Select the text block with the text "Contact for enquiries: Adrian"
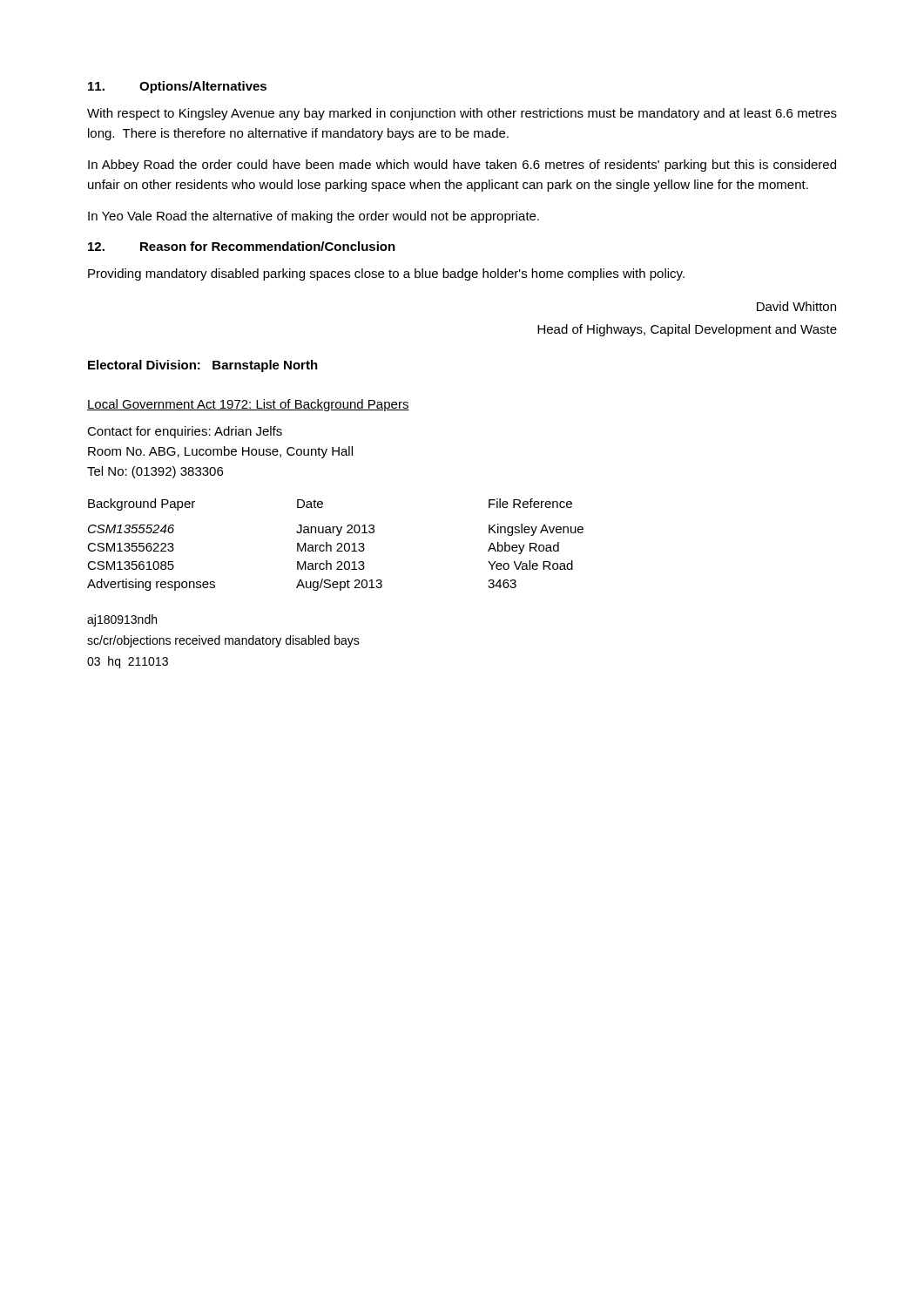924x1307 pixels. (x=185, y=431)
